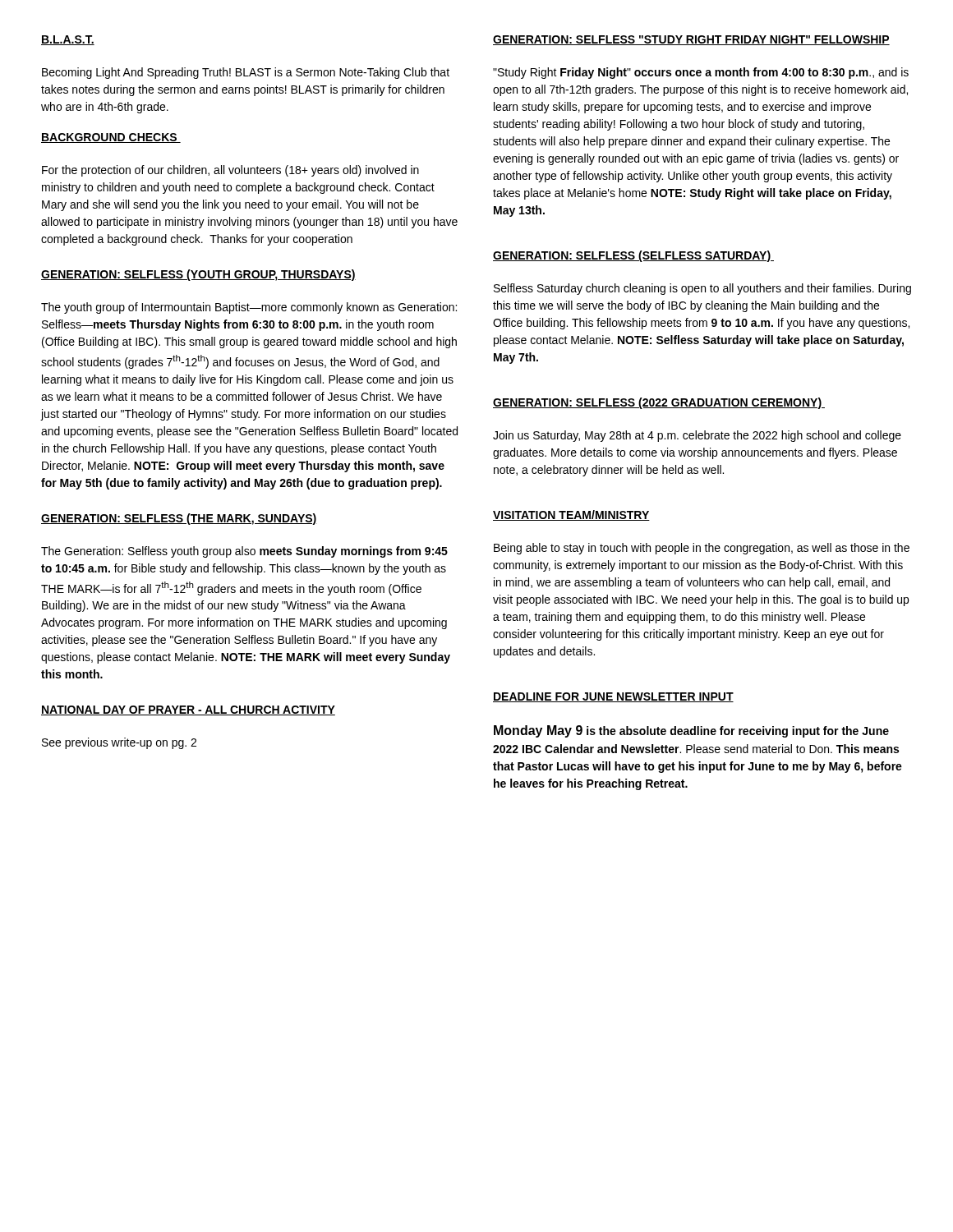This screenshot has height=1232, width=953.
Task: Find the region starting "GENERATION: SELFLESS (2022 GRADUATION CEREMONY)"
Action: pos(659,402)
